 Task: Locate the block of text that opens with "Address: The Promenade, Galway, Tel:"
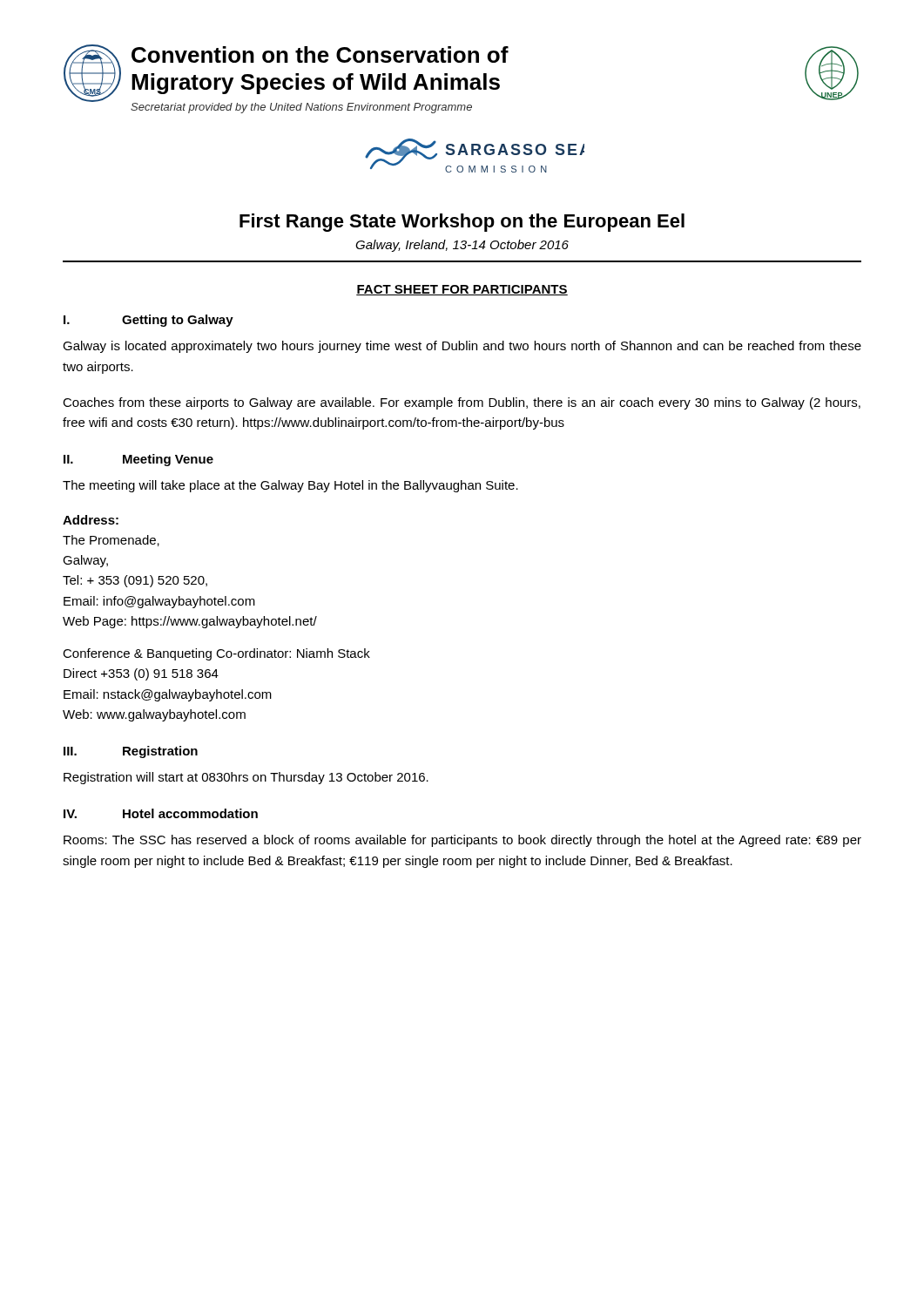coord(190,570)
